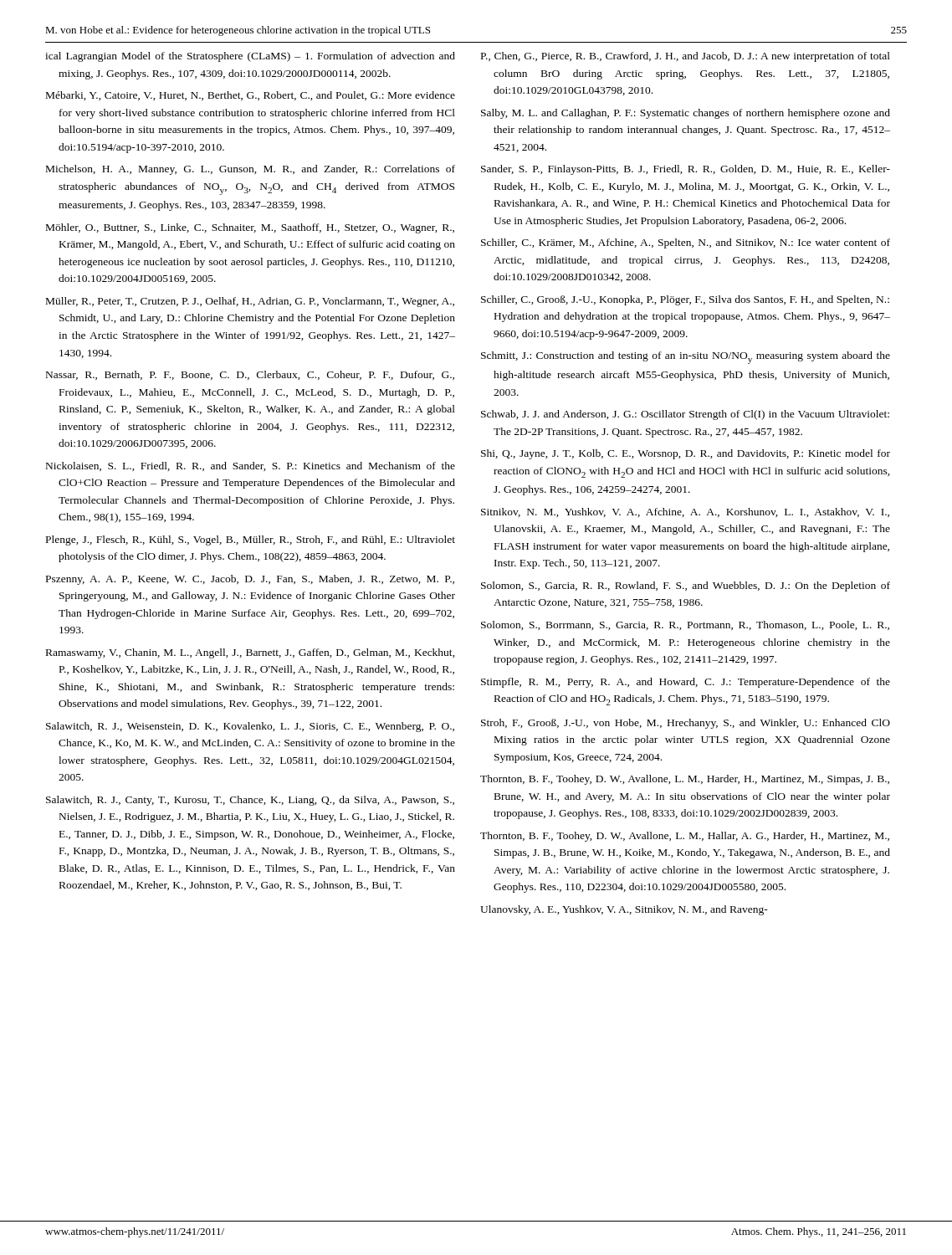Point to the block beginning "ical Lagrangian Model of the"
The width and height of the screenshot is (952, 1255).
pyautogui.click(x=250, y=65)
